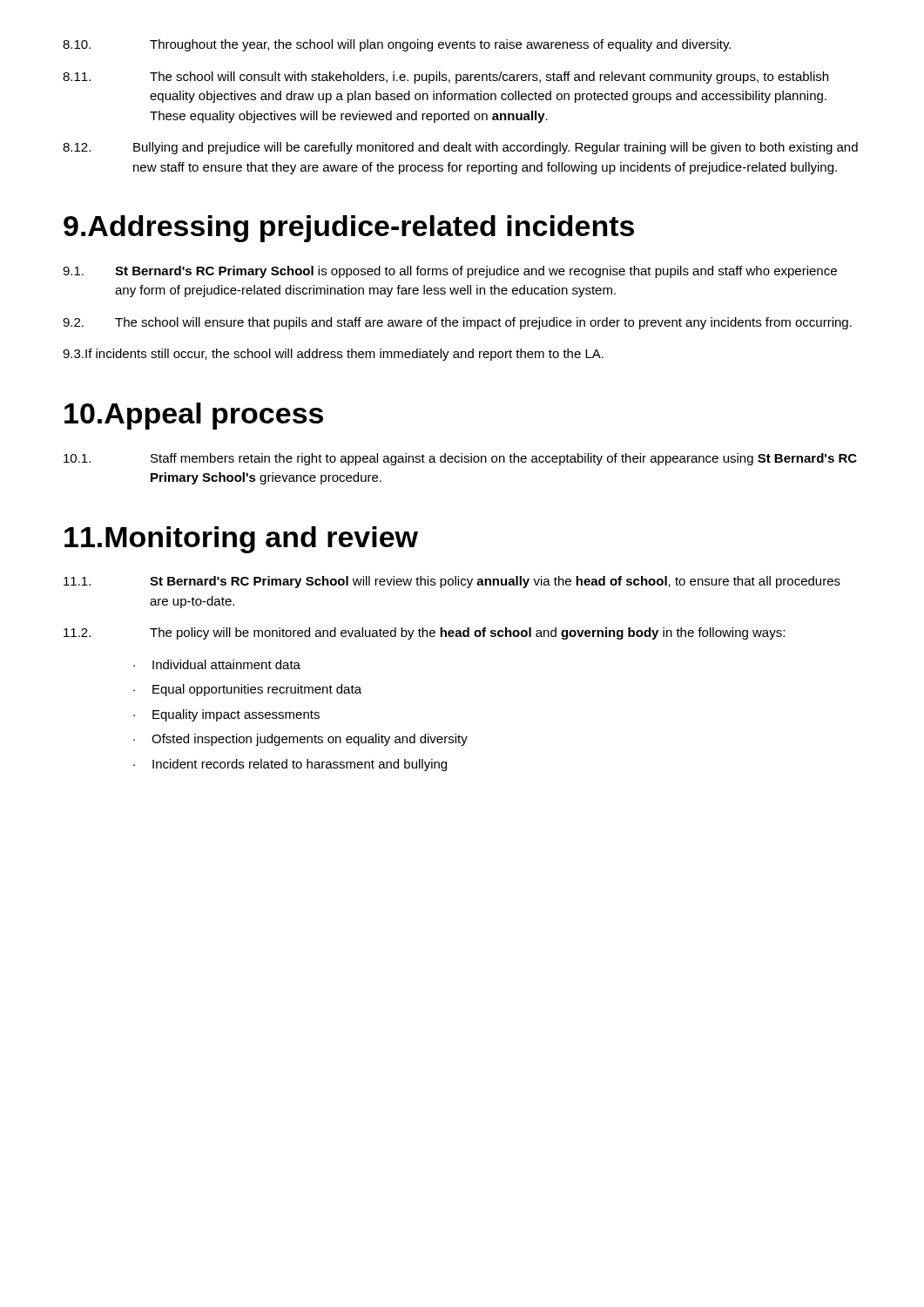924x1307 pixels.
Task: Locate the text block starting "· Incident records"
Action: [x=290, y=764]
